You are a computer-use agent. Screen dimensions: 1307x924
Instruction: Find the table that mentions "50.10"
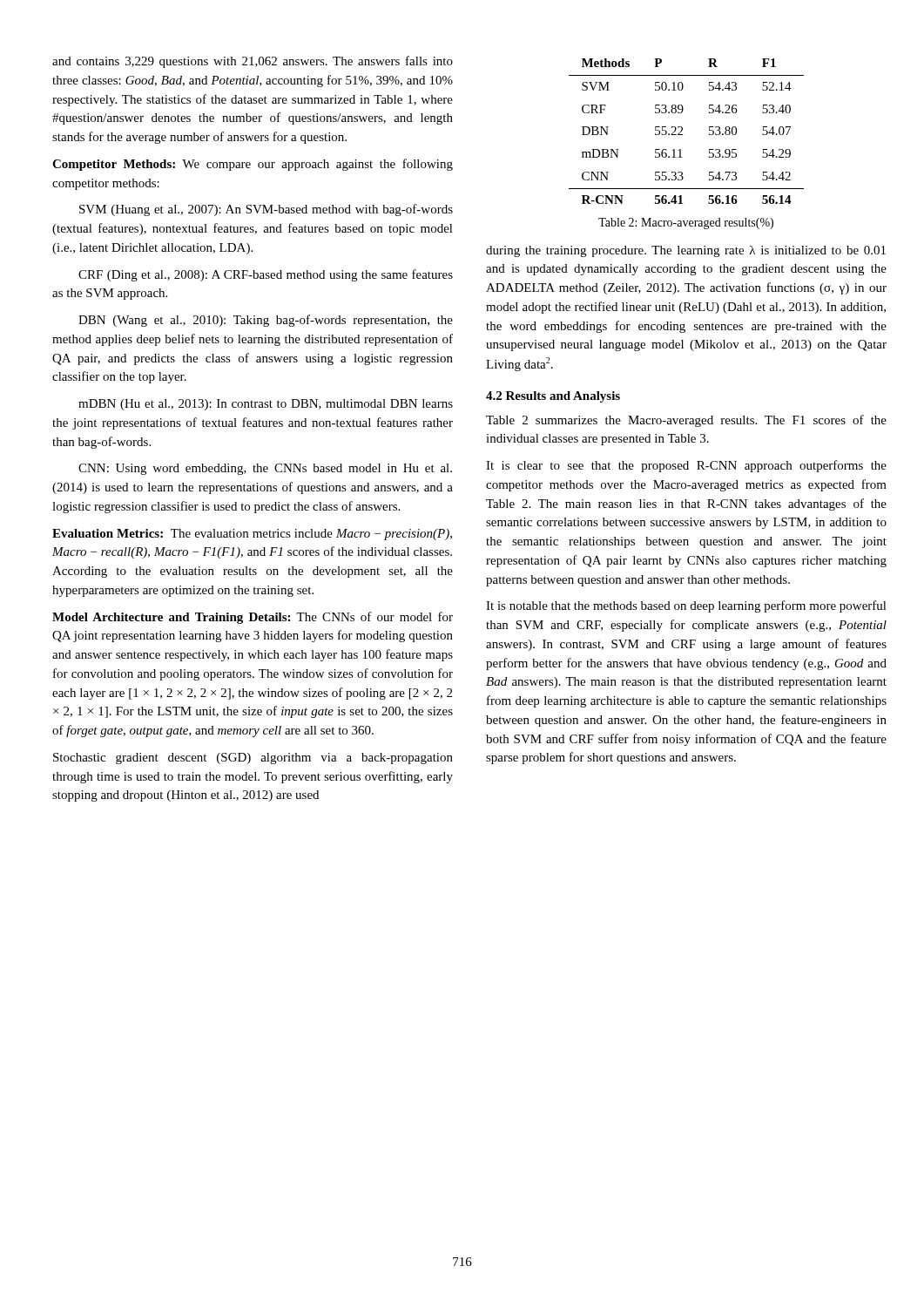point(686,132)
